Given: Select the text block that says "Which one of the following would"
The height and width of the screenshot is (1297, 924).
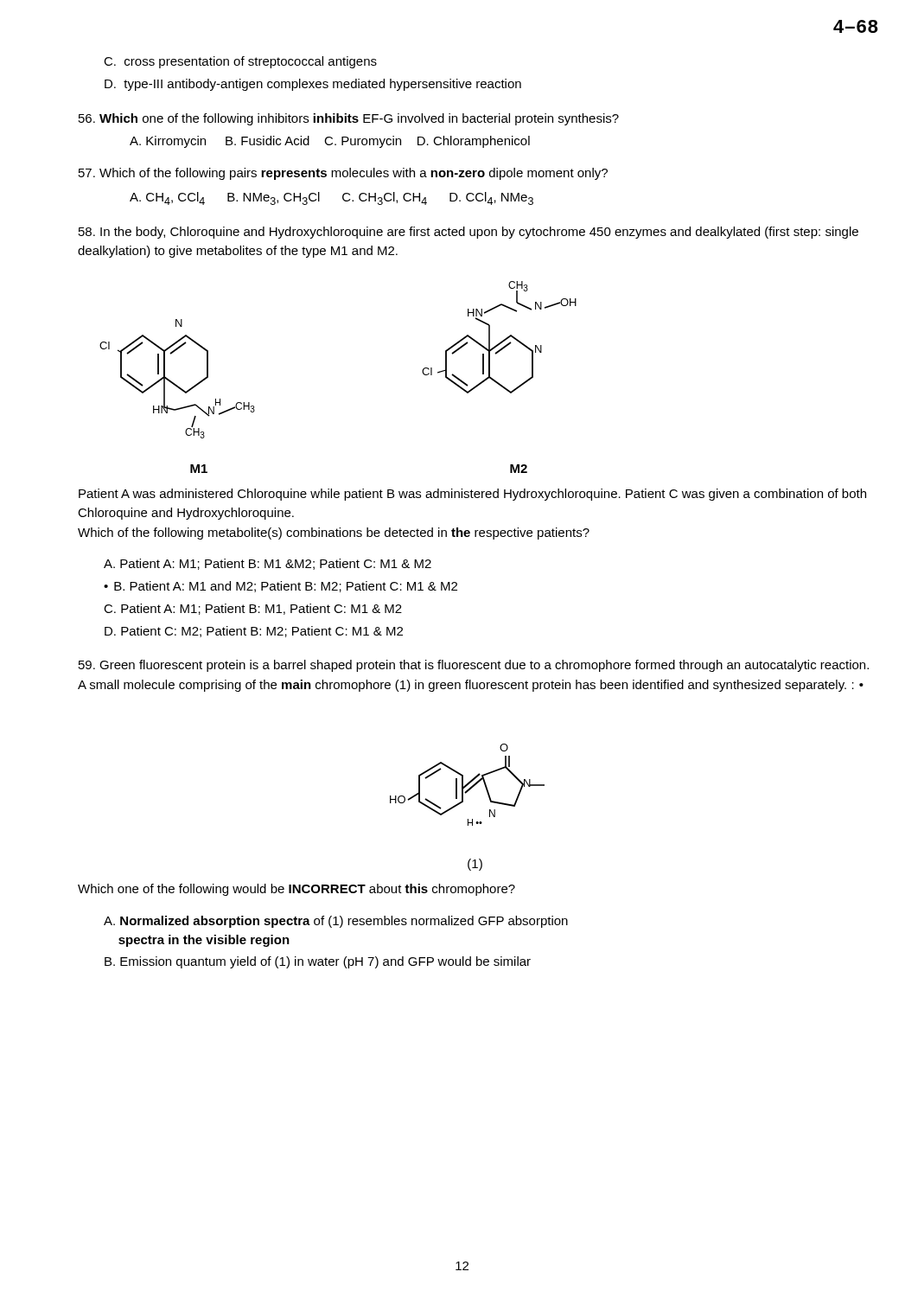Looking at the screenshot, I should (x=297, y=889).
